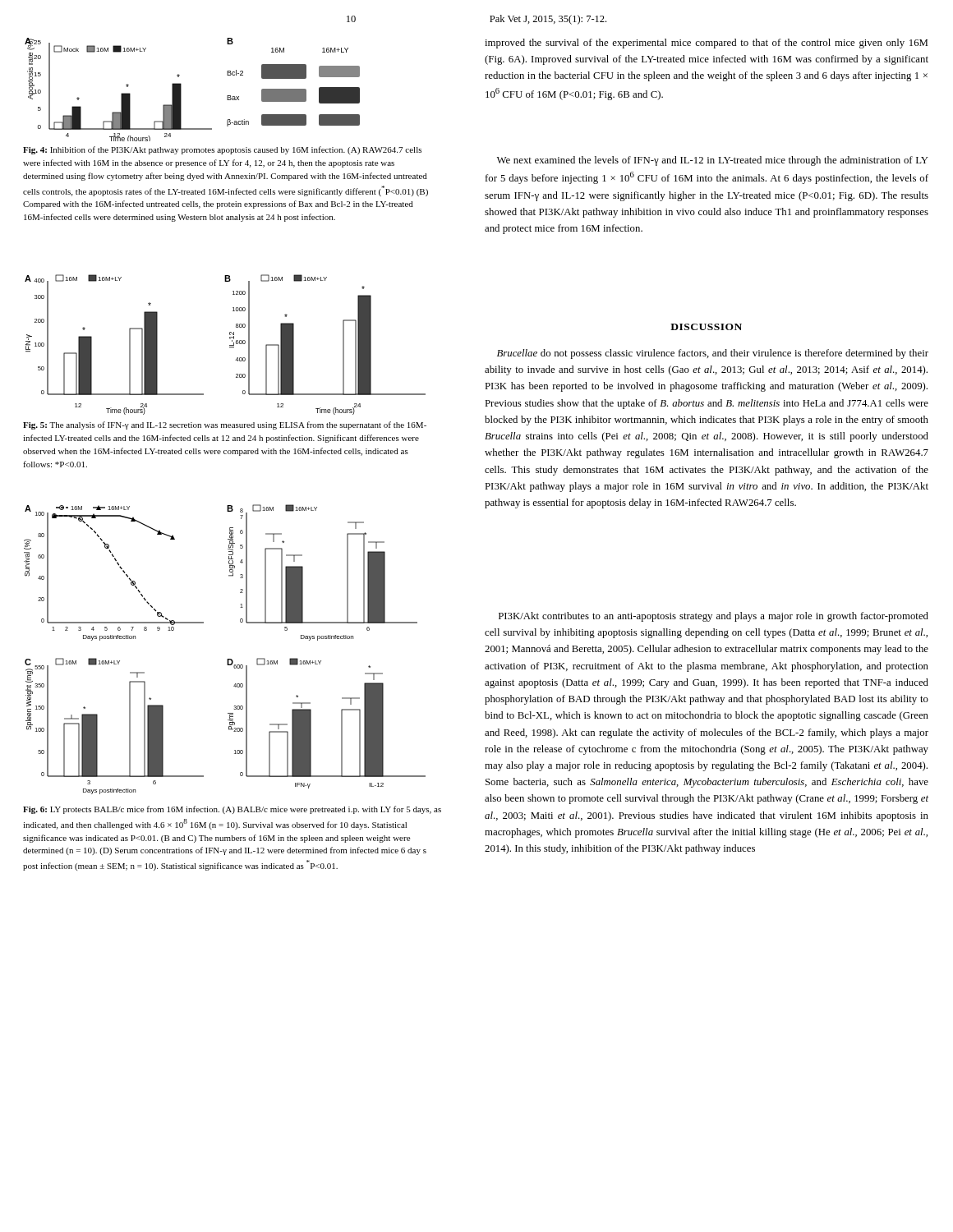
Task: Click on the text block containing "Brucellae do not possess classic"
Action: (x=707, y=428)
